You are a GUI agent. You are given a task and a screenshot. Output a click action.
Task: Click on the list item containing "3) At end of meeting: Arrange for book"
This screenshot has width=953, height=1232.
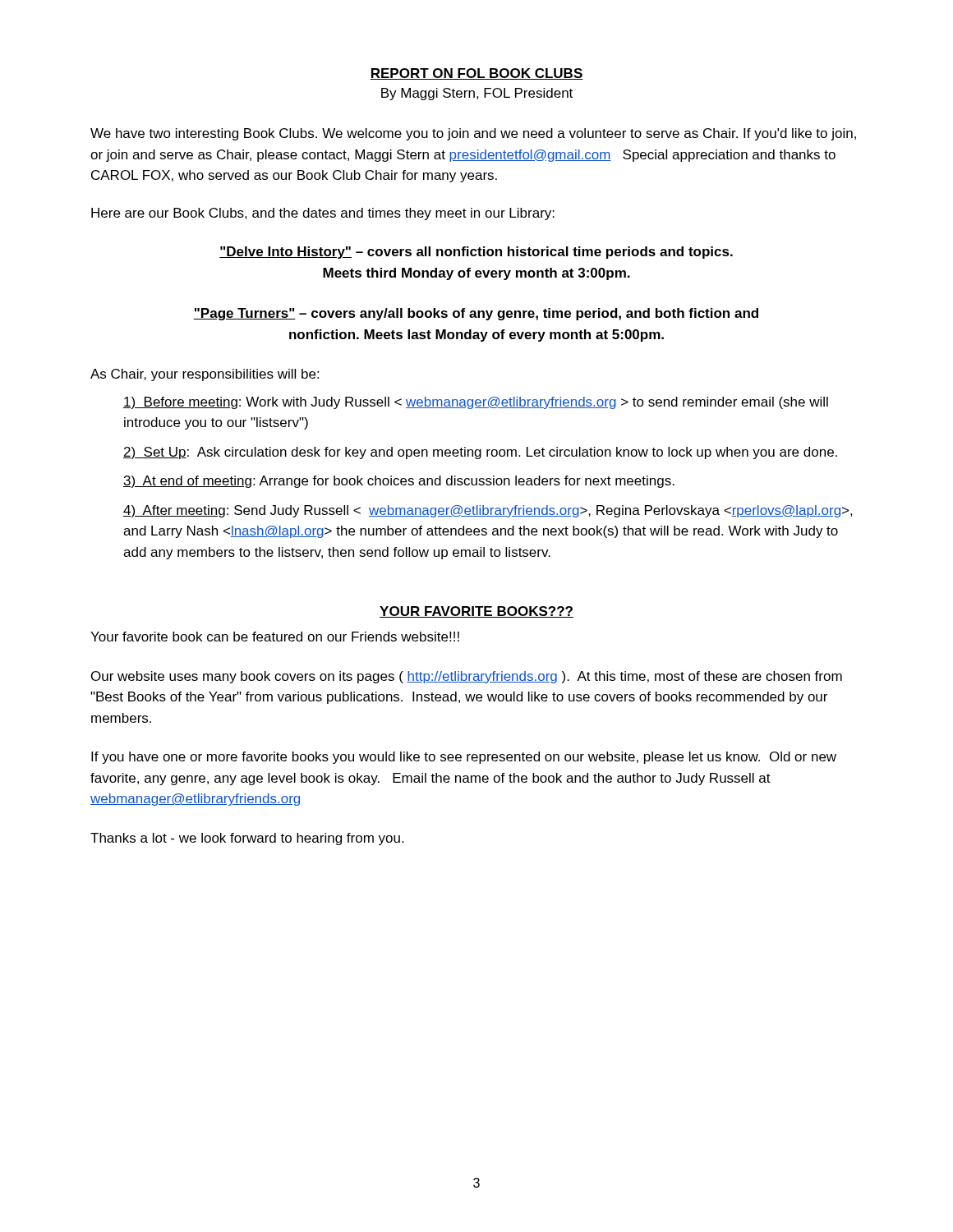pyautogui.click(x=399, y=481)
